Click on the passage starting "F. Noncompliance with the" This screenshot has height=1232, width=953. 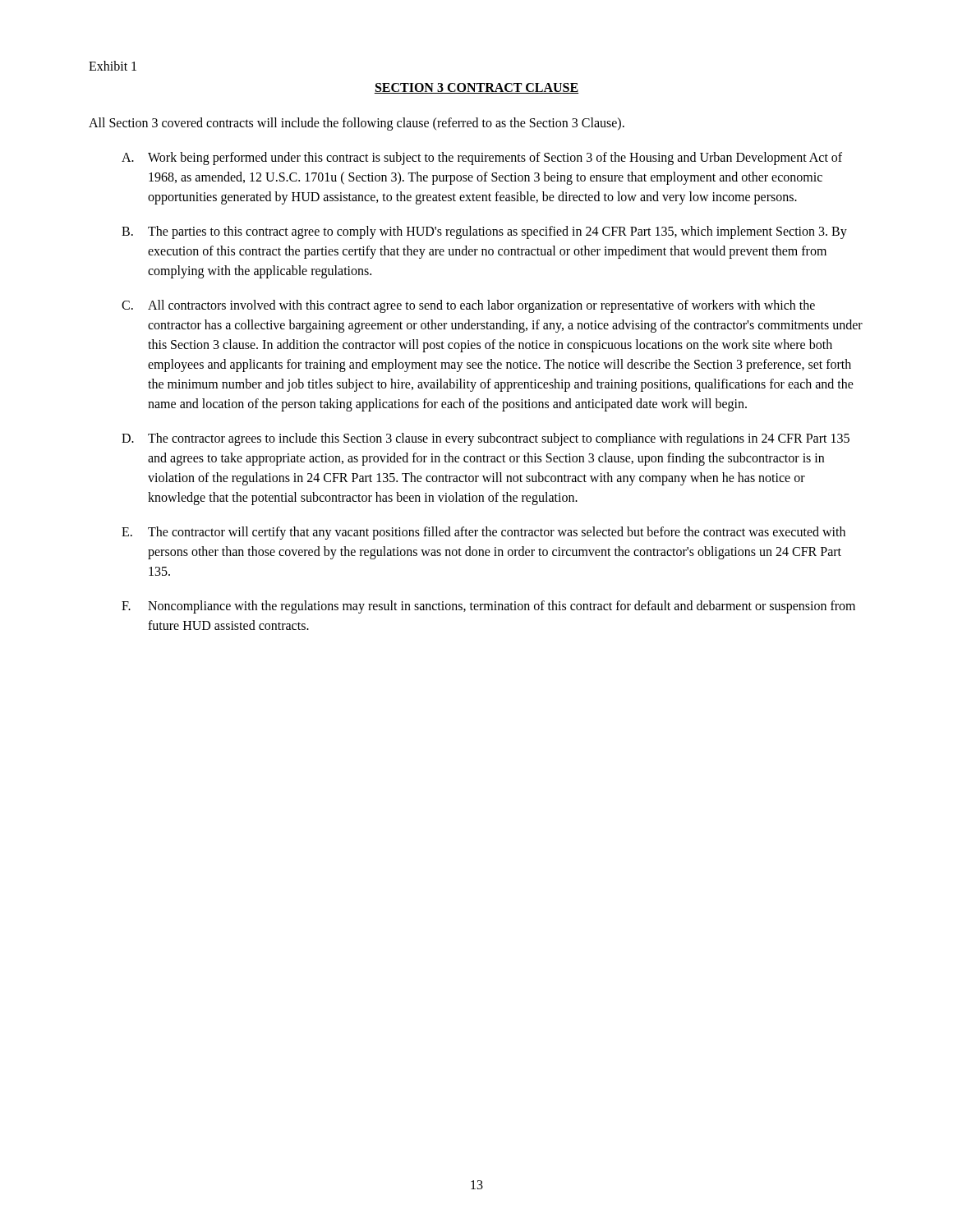click(x=493, y=616)
